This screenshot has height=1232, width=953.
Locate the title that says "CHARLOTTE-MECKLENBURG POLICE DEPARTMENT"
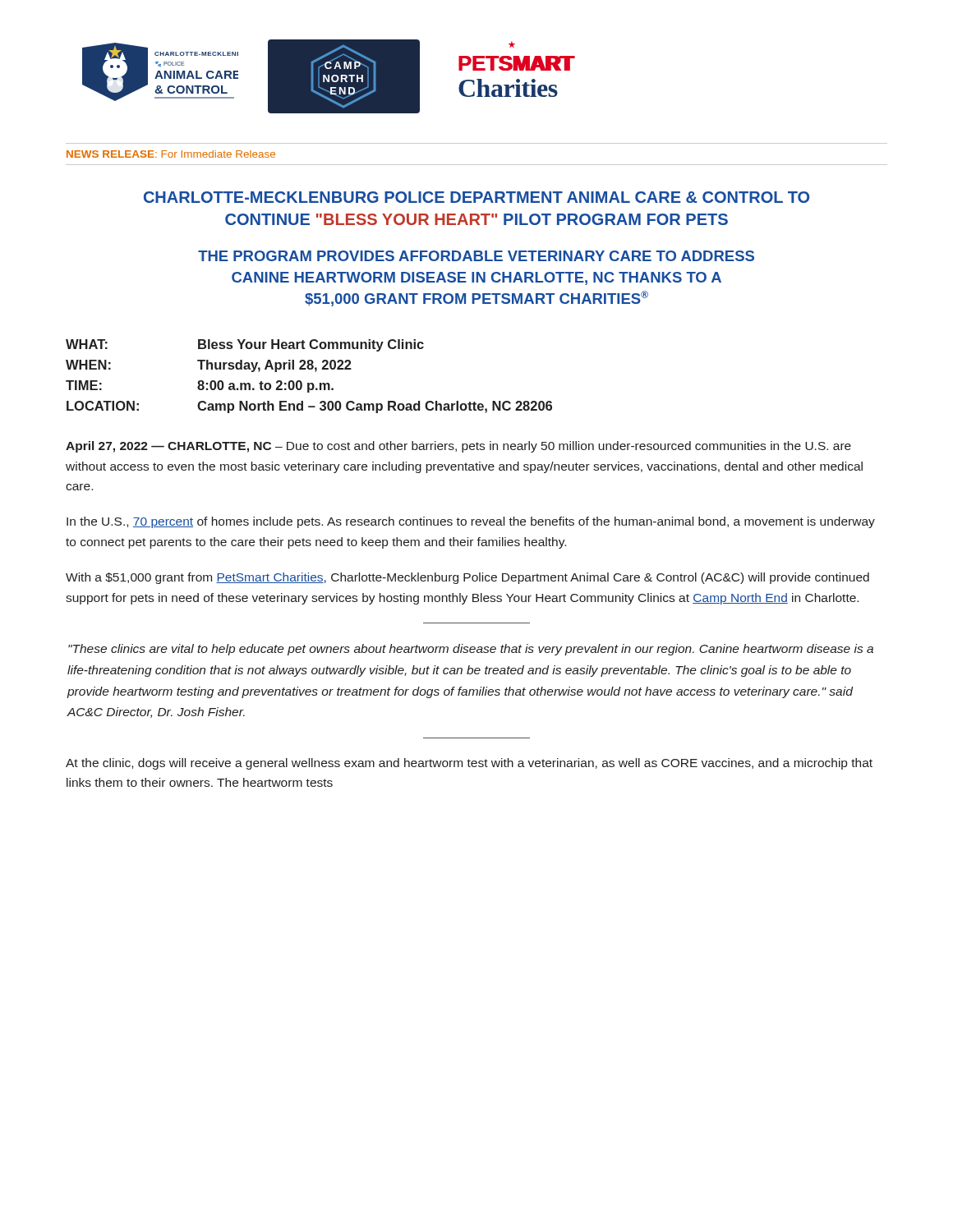point(476,208)
